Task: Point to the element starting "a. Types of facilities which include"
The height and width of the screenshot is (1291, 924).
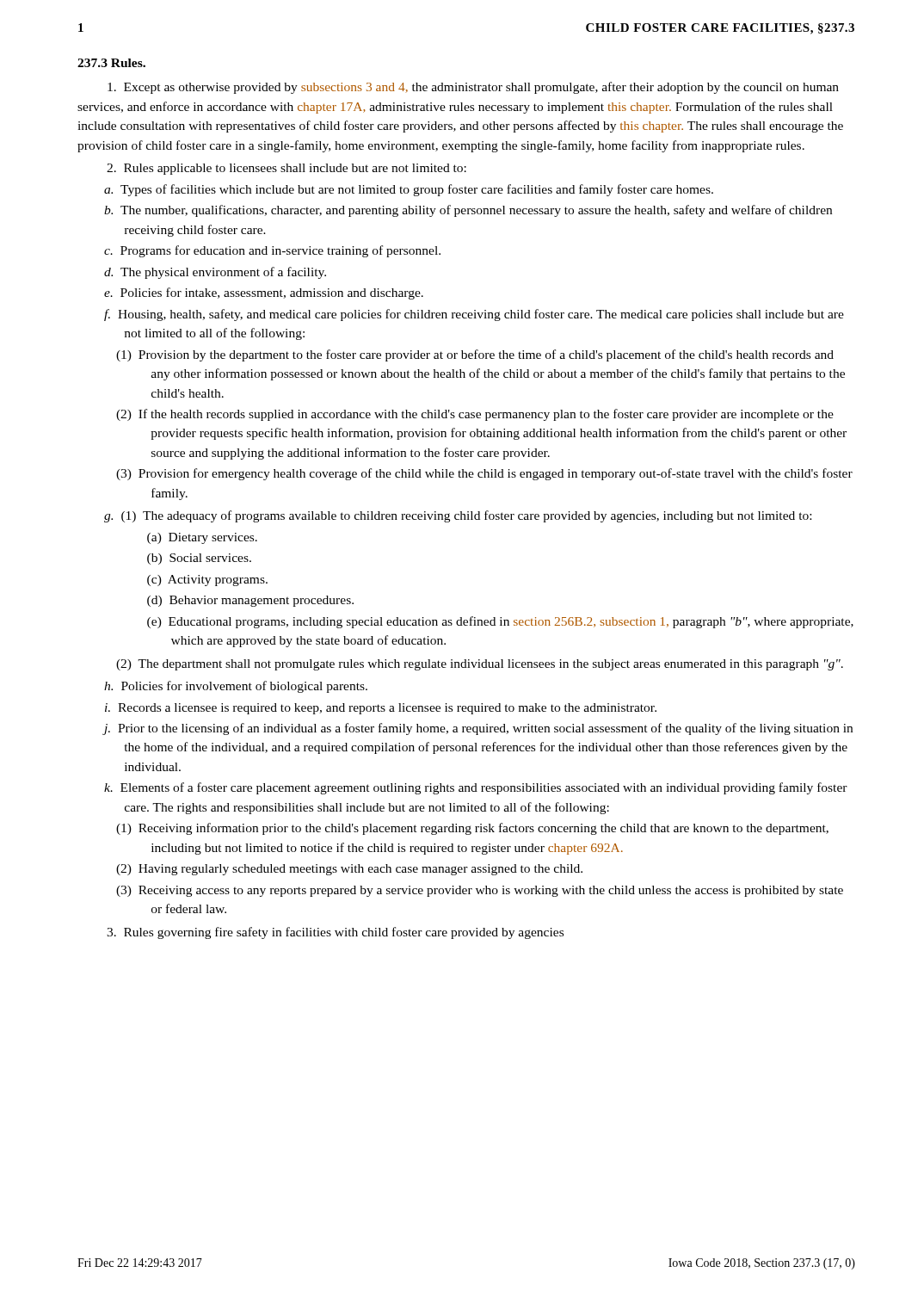Action: (x=466, y=189)
